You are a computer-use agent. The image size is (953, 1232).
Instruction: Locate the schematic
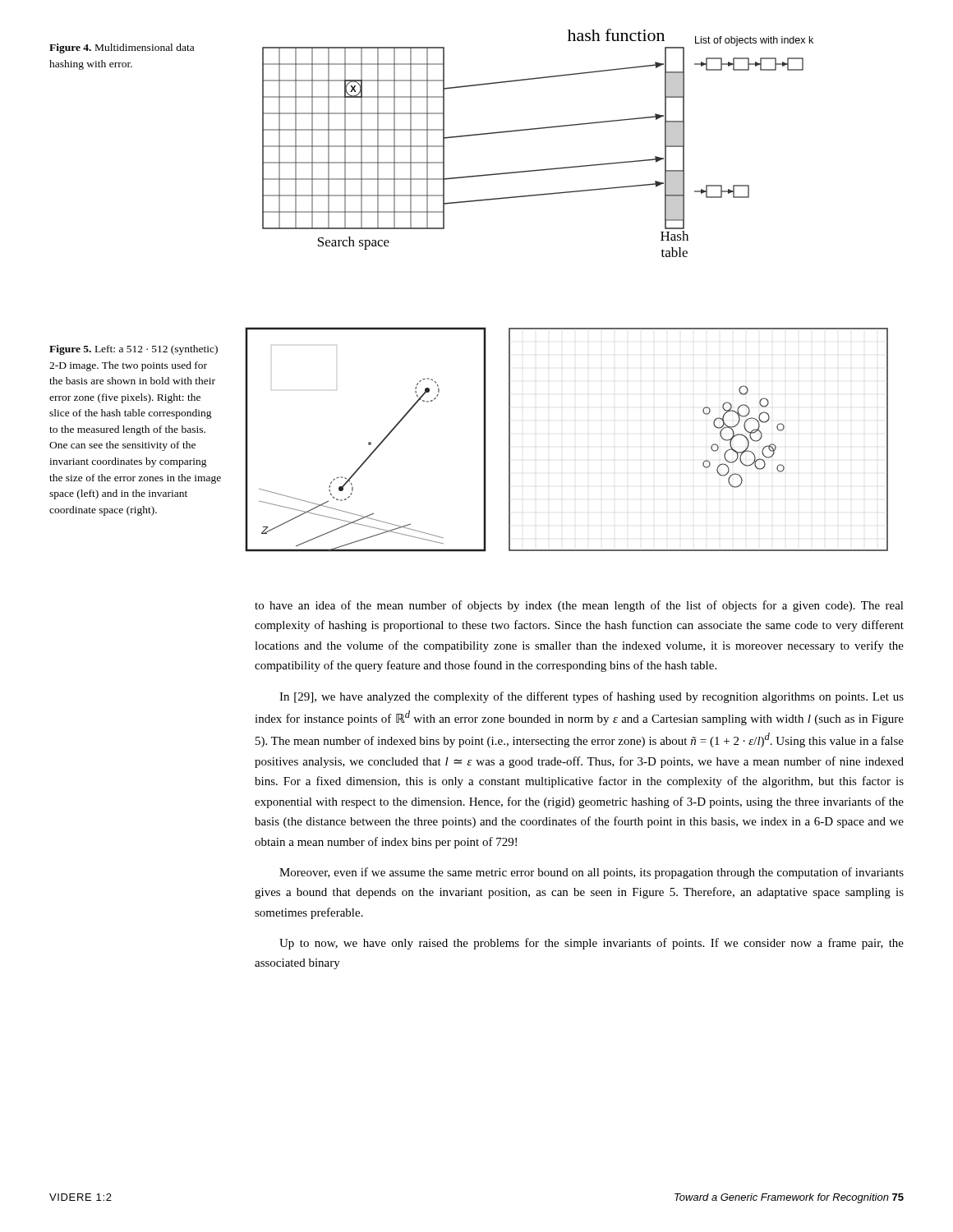575,150
